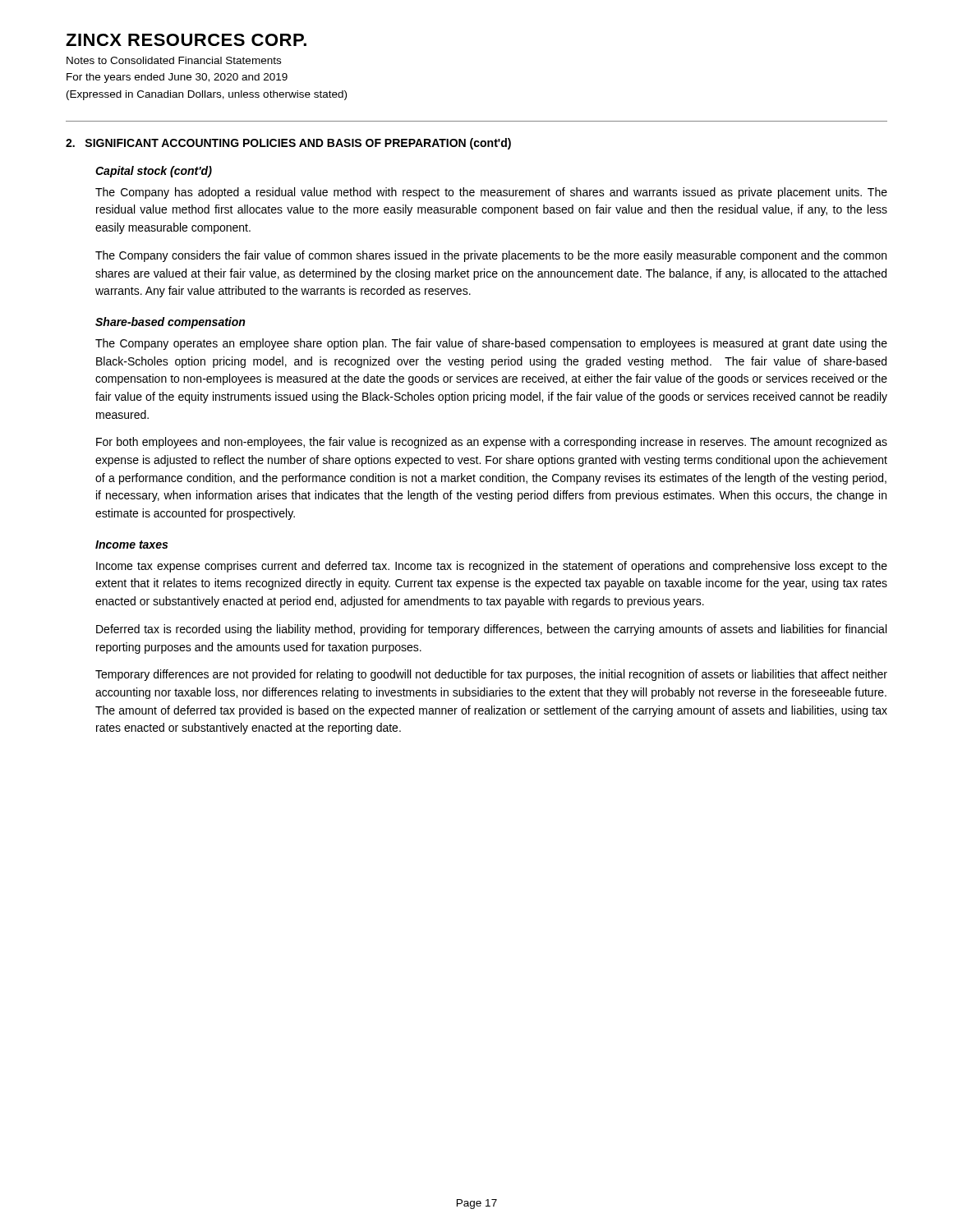Click on the text block that reads "Temporary differences are not provided for relating to"
Screen dimensions: 1232x953
pyautogui.click(x=491, y=702)
